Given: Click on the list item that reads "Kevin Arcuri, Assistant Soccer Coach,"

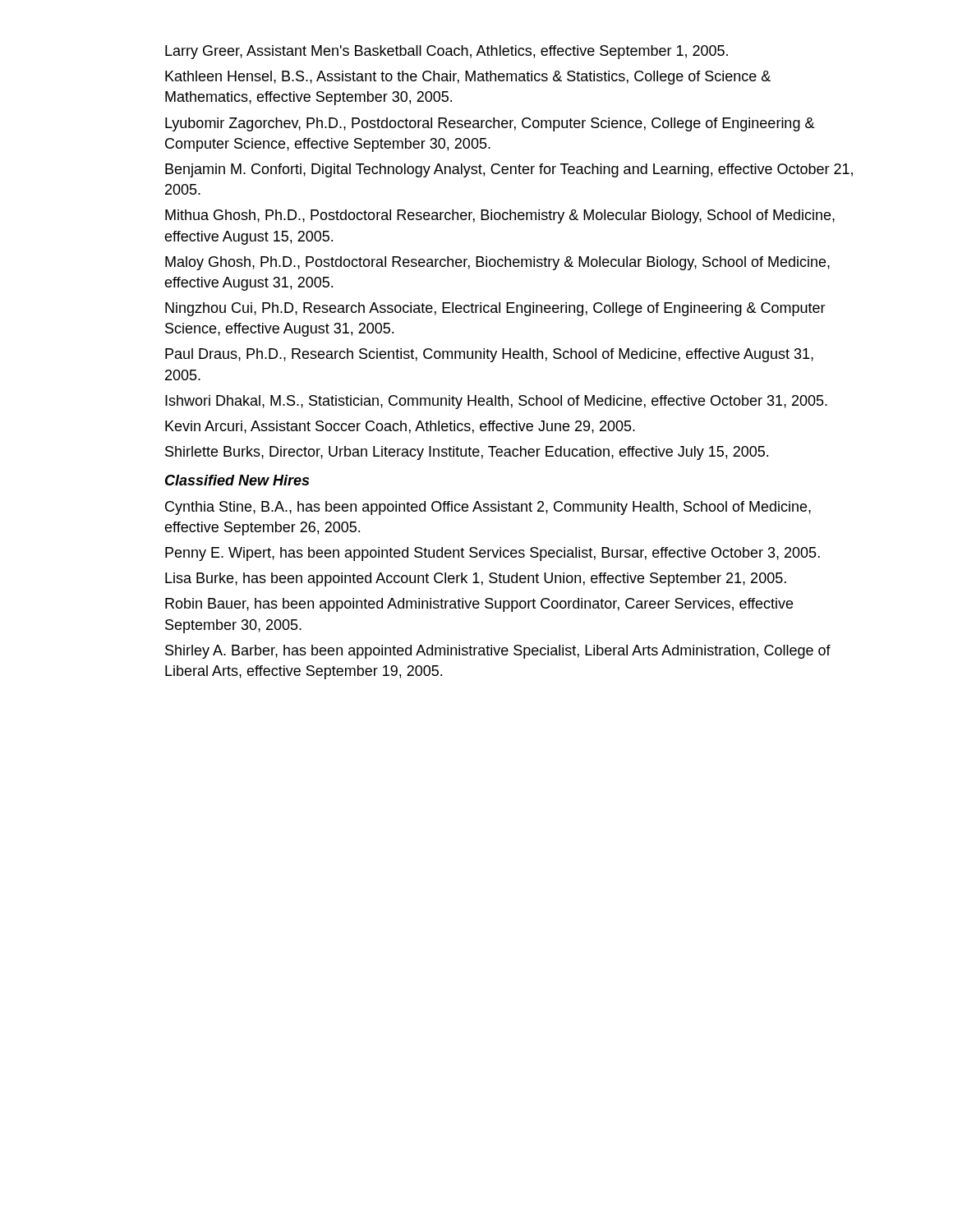Looking at the screenshot, I should tap(400, 426).
